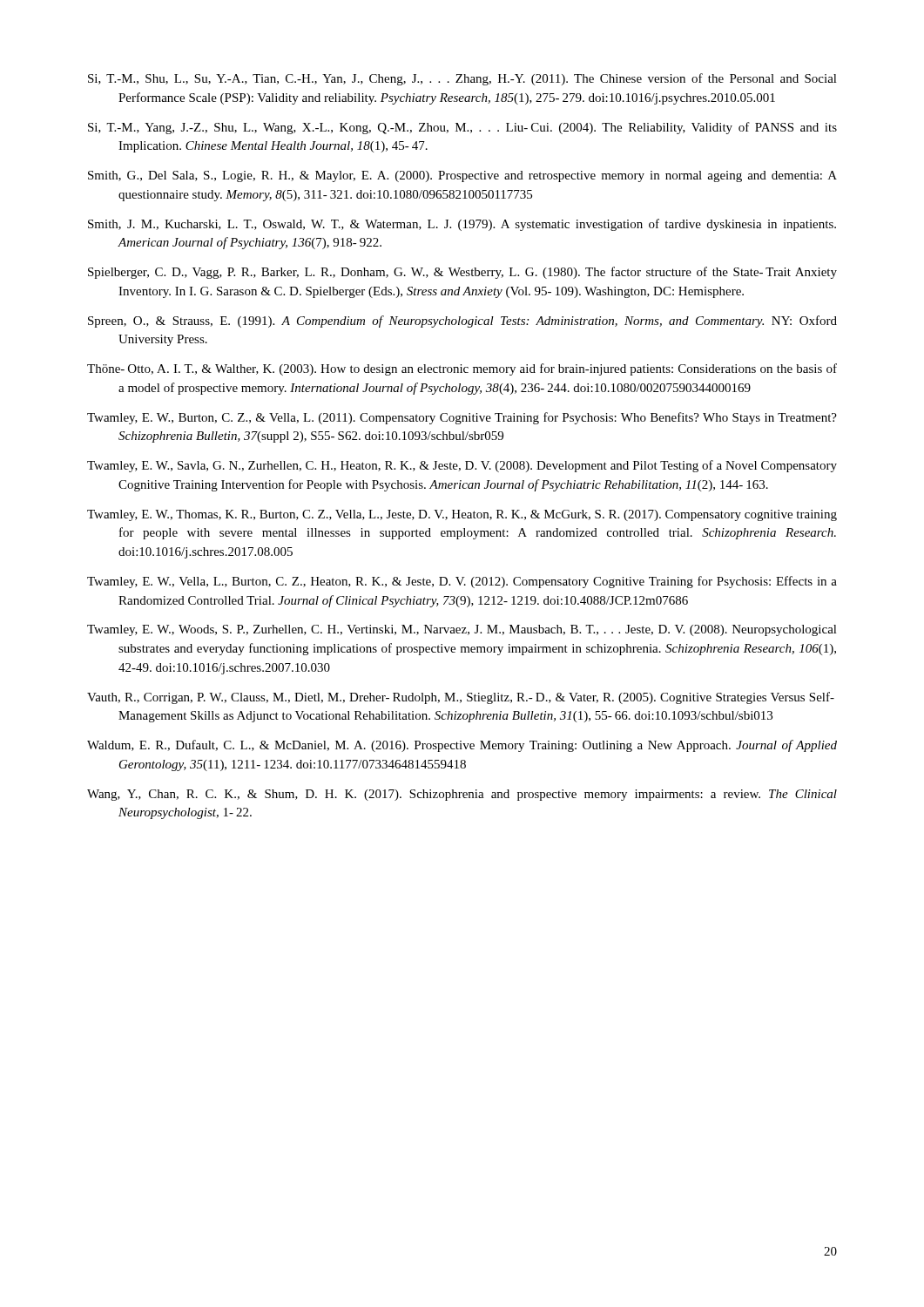Screen dimensions: 1307x924
Task: Select the text block starting "Si, T.-M., Yang,"
Action: (462, 136)
